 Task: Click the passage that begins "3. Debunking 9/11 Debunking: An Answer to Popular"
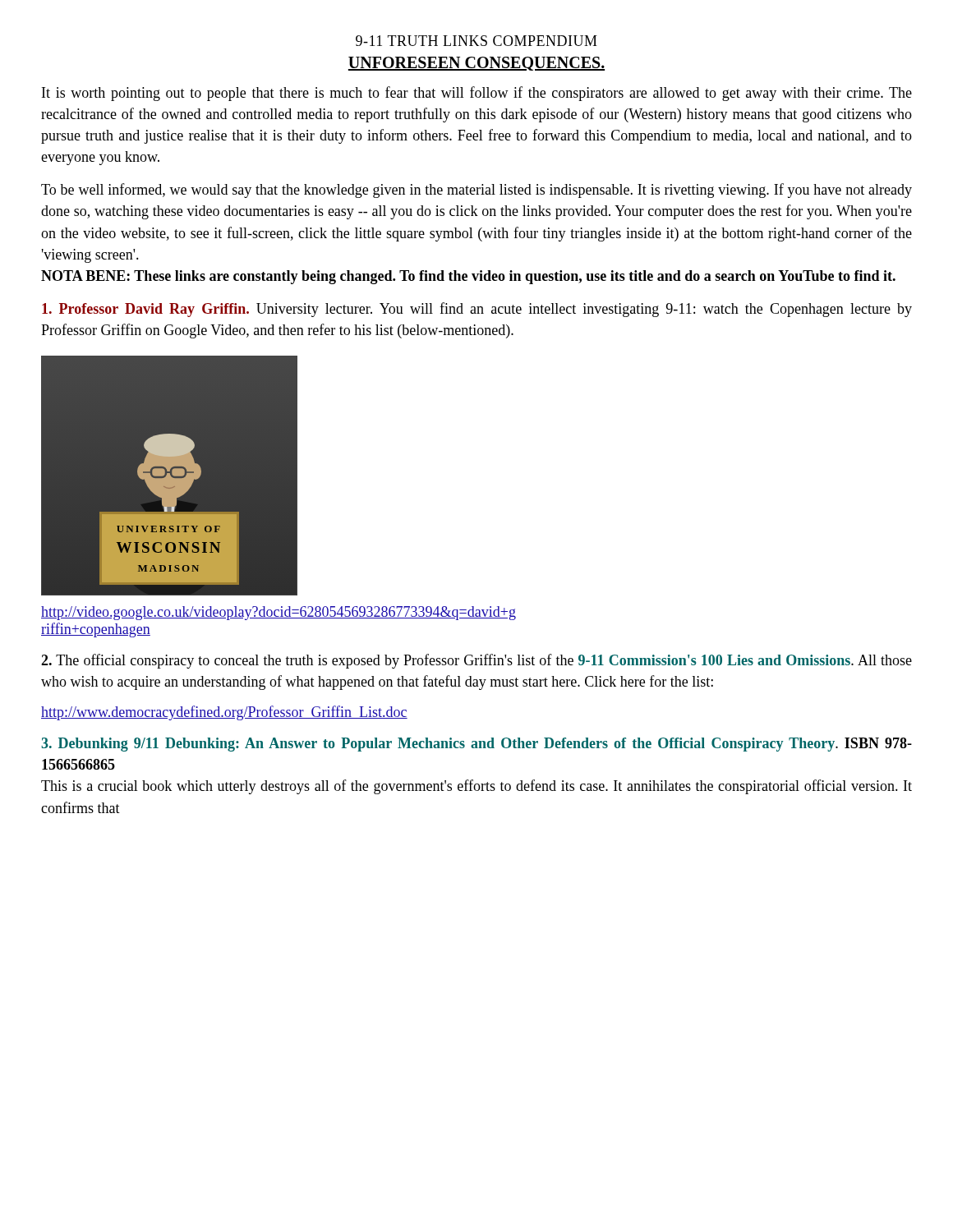[x=476, y=776]
